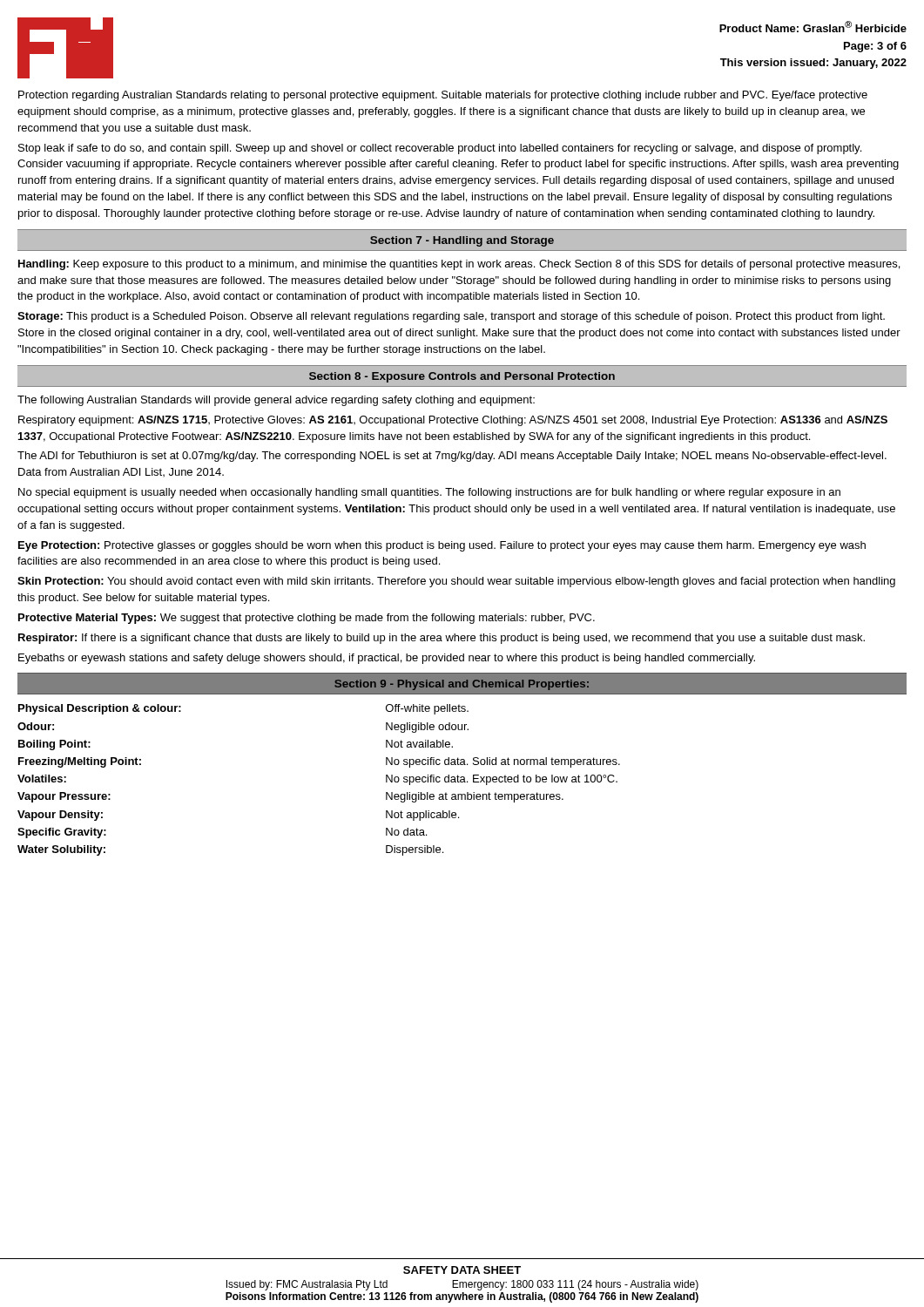Find the block on this page that starts "Protection regarding Australian Standards"

(462, 155)
